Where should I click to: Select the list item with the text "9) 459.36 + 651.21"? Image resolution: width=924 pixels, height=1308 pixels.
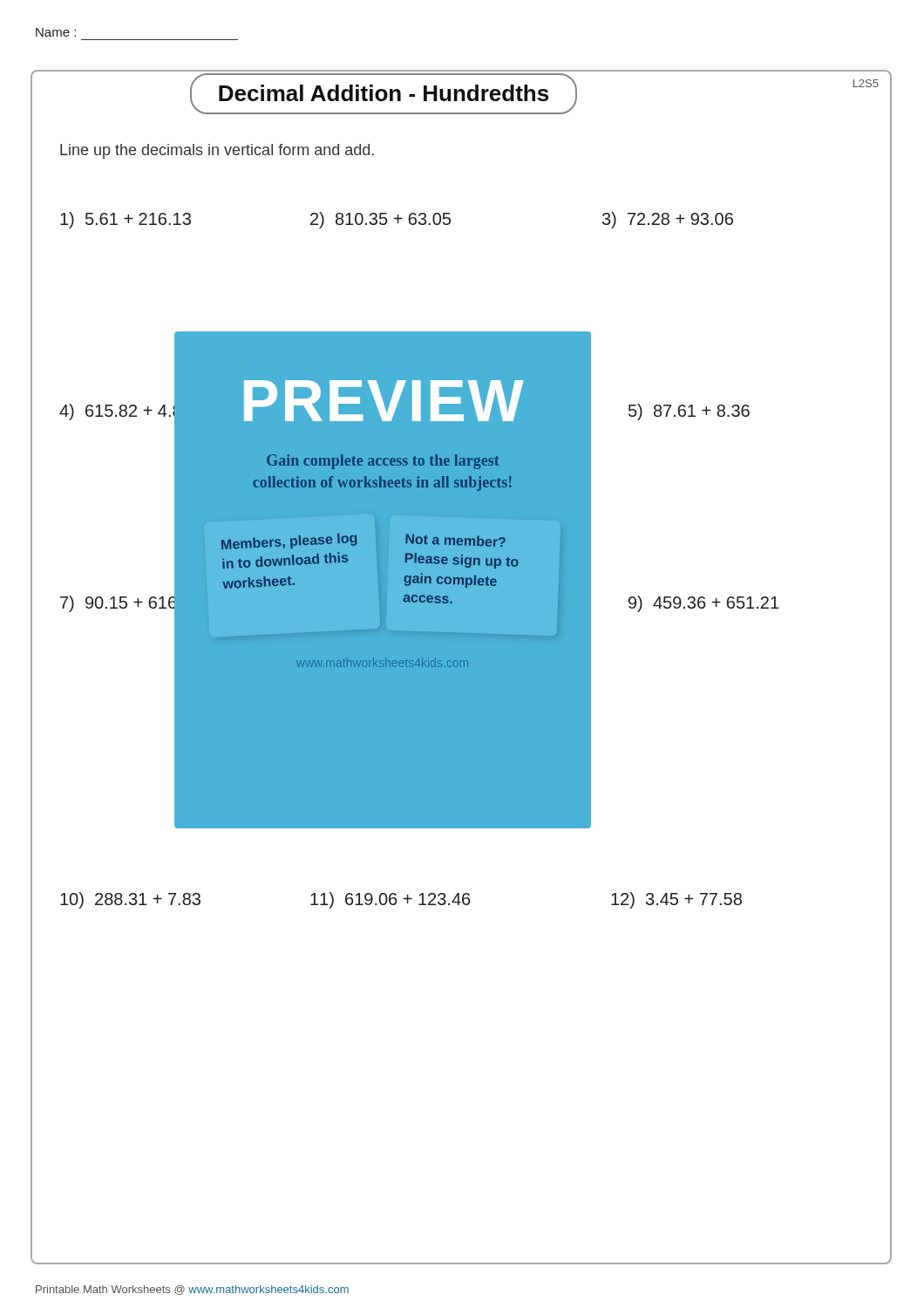[x=703, y=603]
